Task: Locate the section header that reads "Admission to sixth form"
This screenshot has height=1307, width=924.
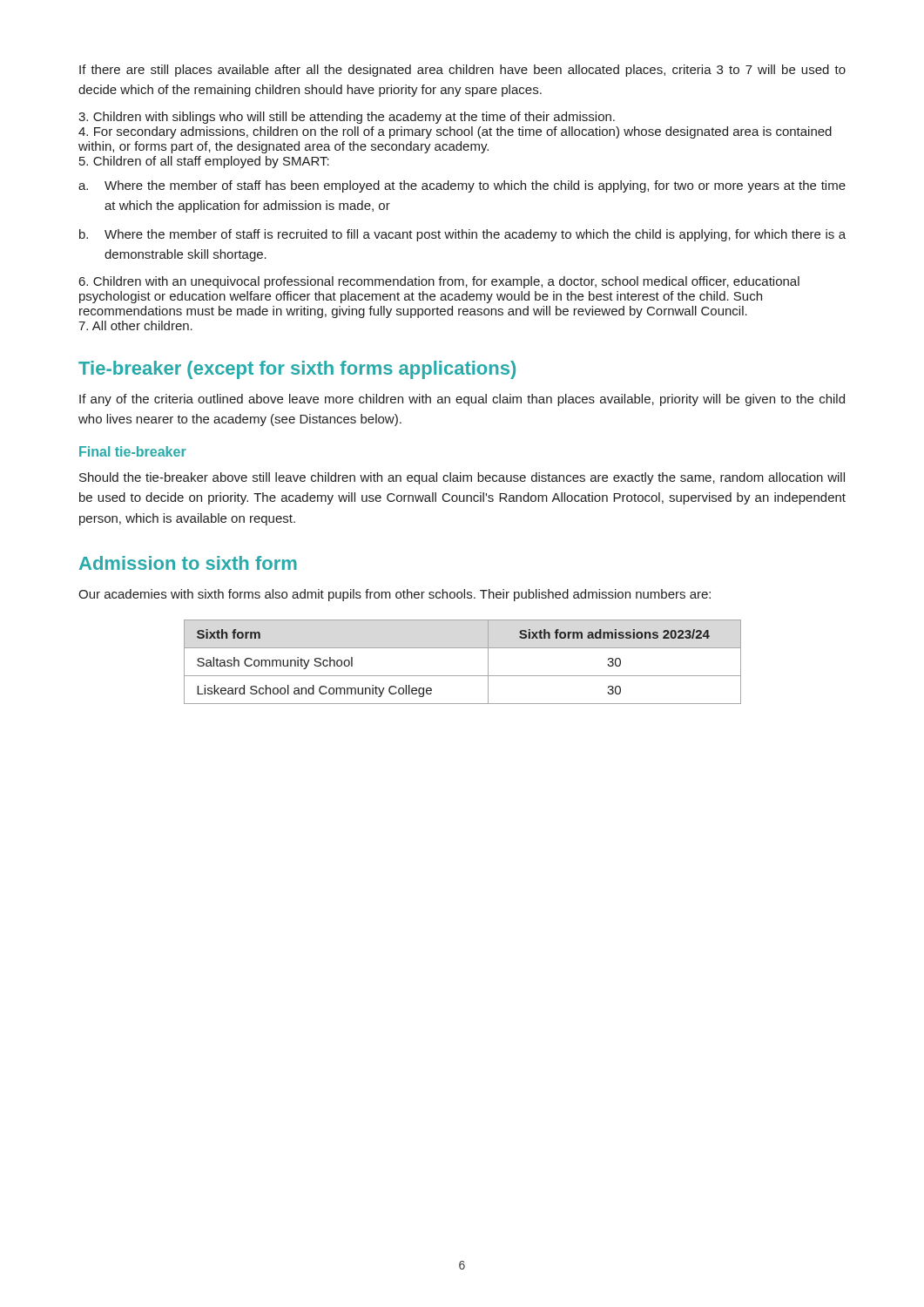Action: 188,563
